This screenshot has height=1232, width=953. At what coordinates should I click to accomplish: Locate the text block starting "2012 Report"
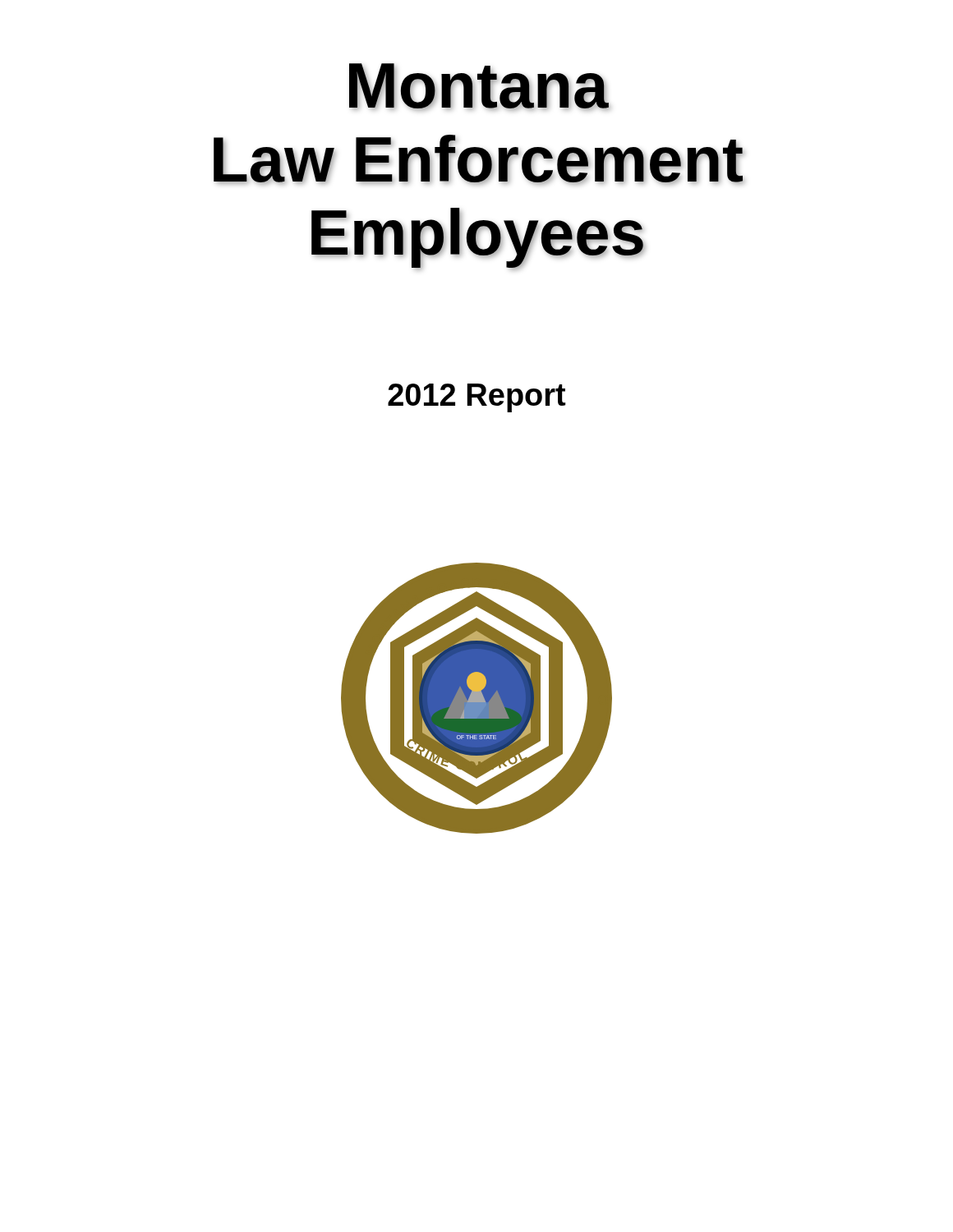click(476, 395)
